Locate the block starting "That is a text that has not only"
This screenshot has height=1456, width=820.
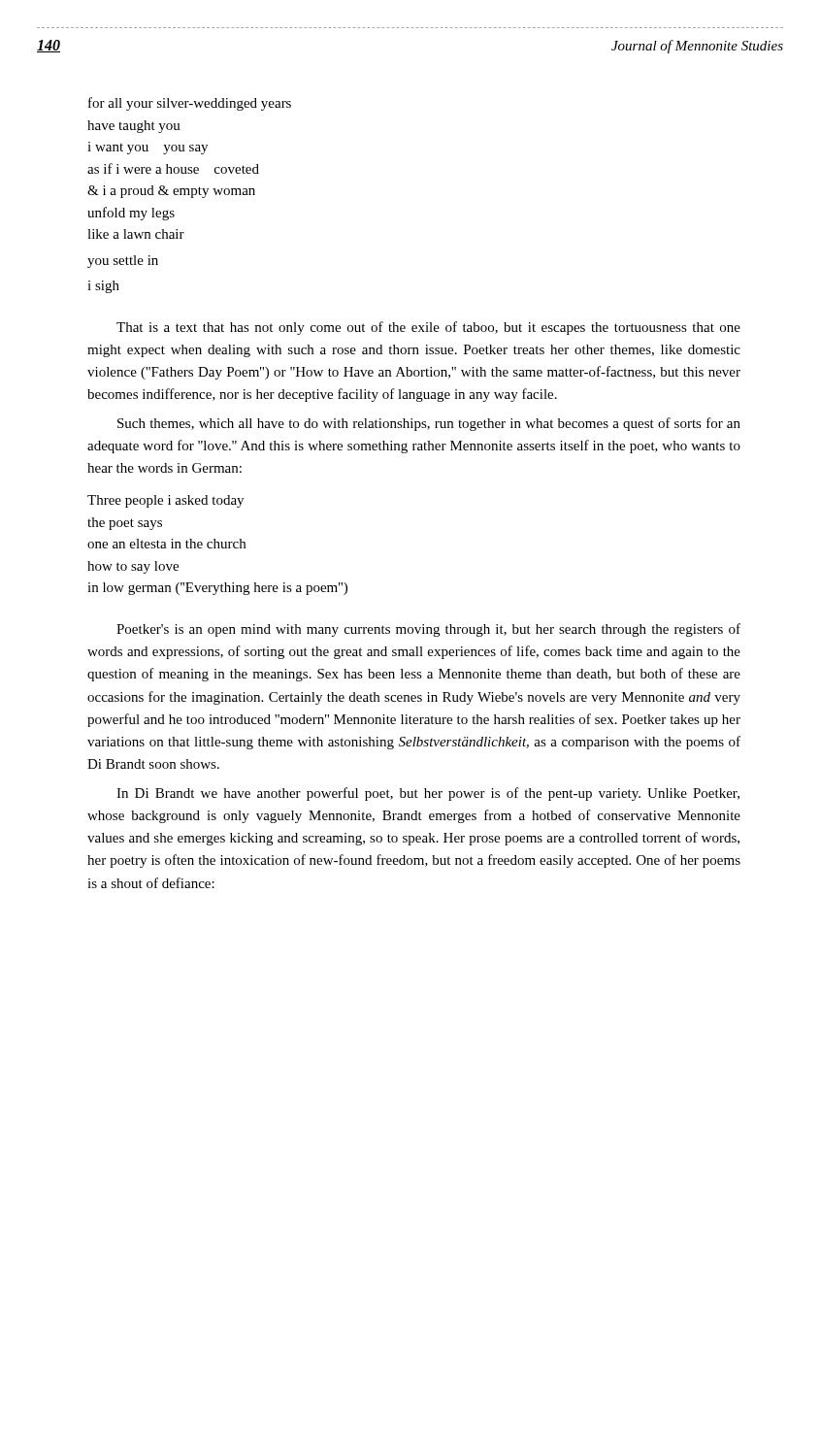[x=414, y=361]
